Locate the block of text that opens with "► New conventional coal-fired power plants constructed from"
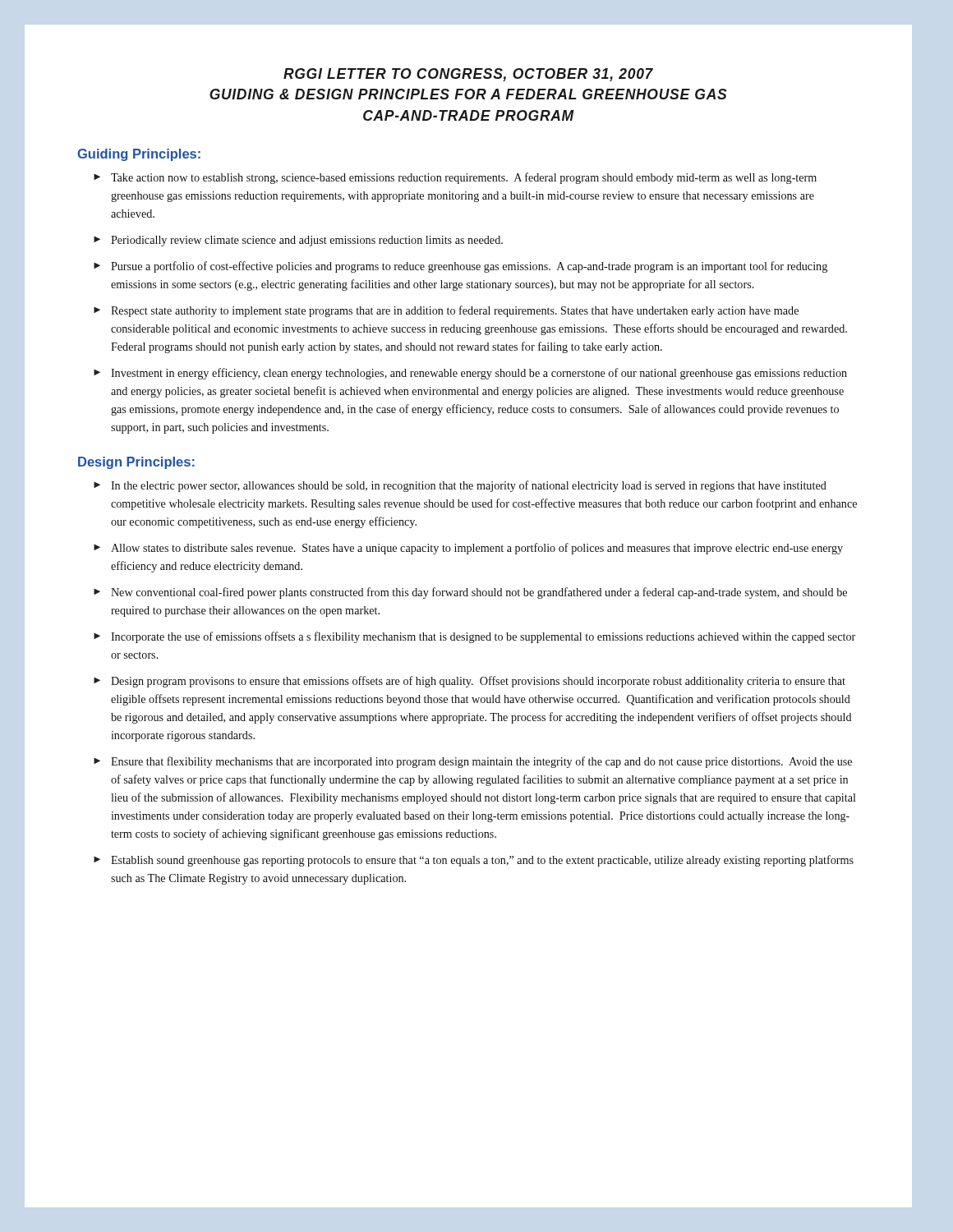953x1232 pixels. tap(476, 601)
